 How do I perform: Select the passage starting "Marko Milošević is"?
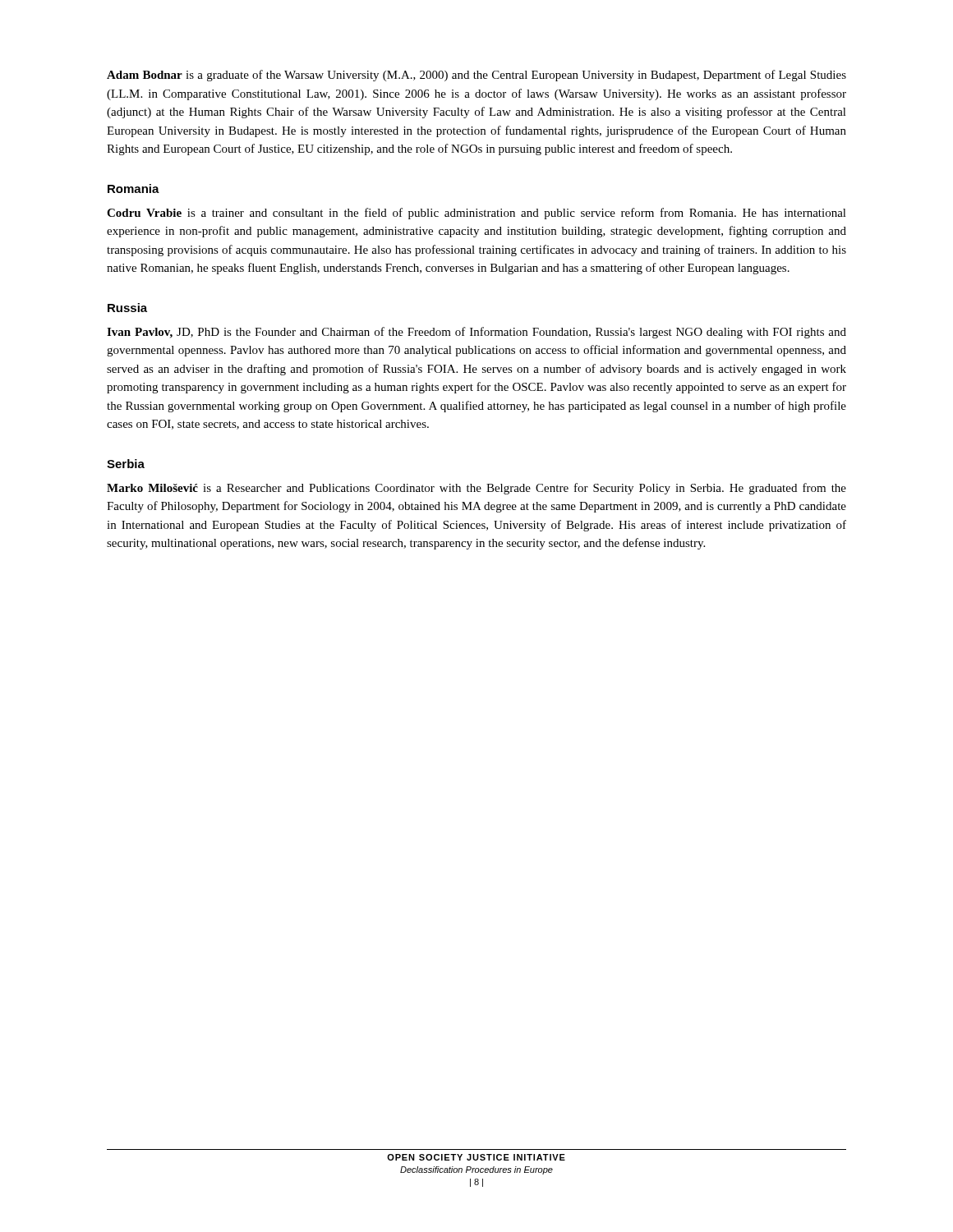476,515
